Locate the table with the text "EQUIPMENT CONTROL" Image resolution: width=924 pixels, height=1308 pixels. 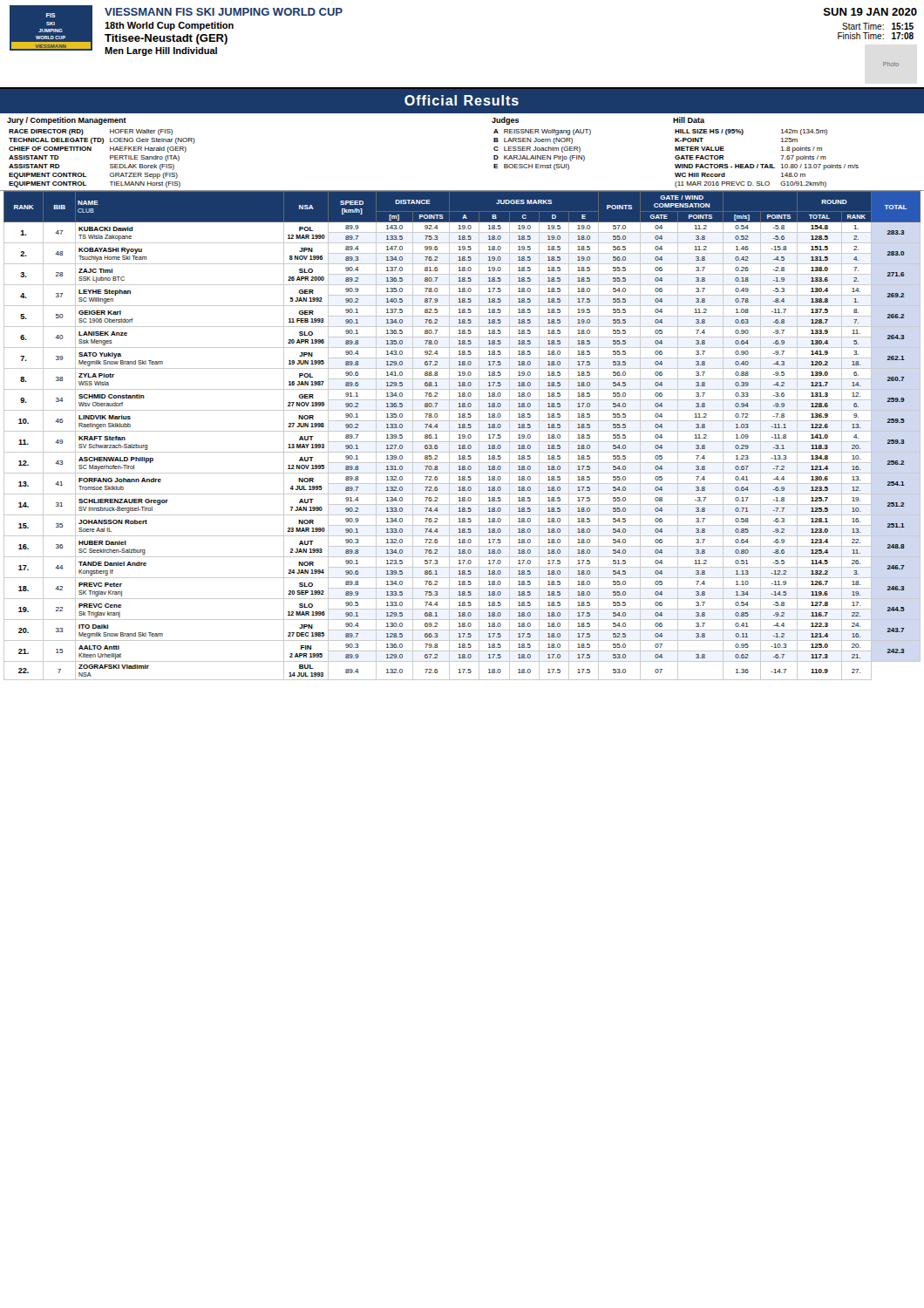point(462,152)
